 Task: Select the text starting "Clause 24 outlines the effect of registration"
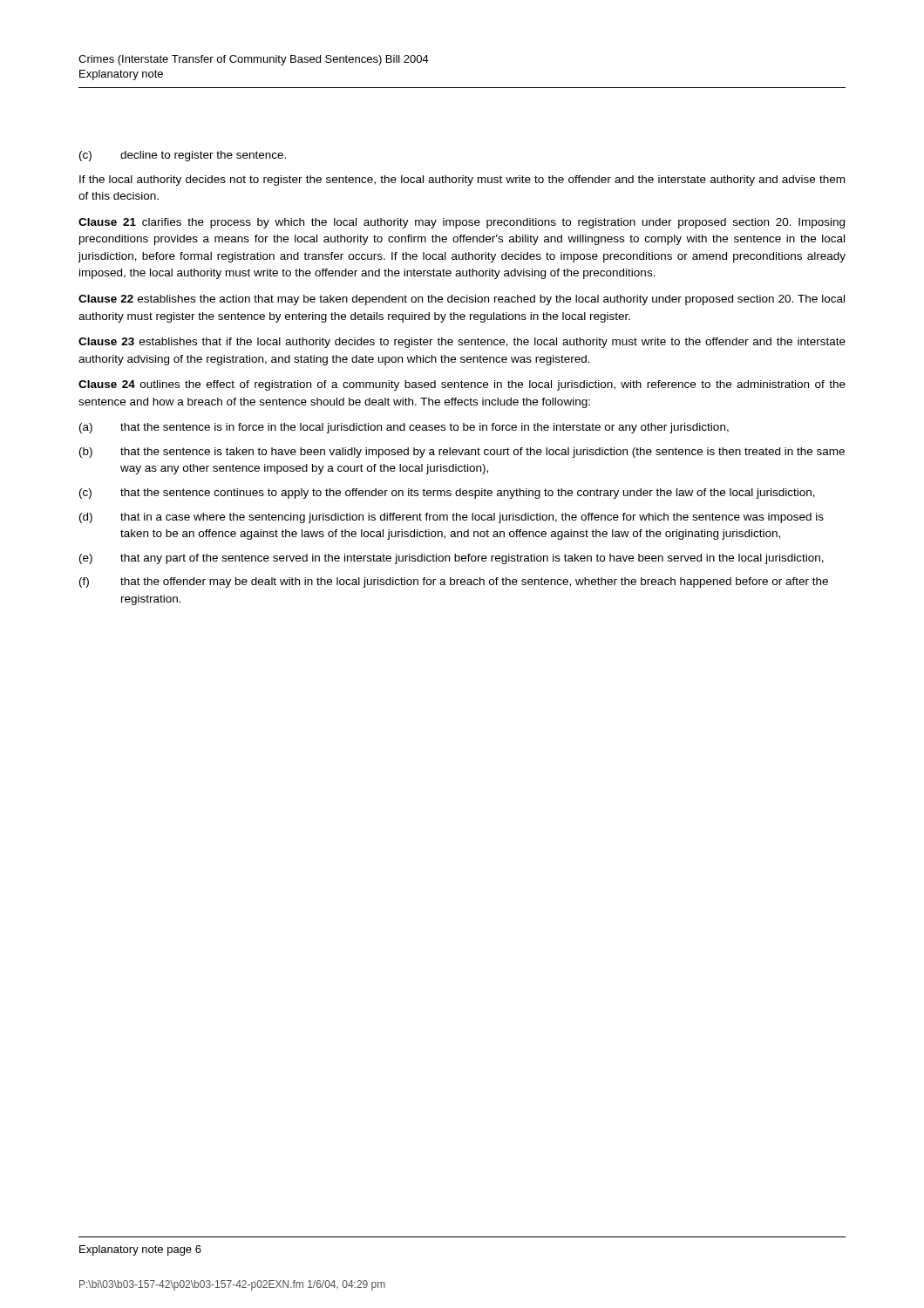[462, 393]
